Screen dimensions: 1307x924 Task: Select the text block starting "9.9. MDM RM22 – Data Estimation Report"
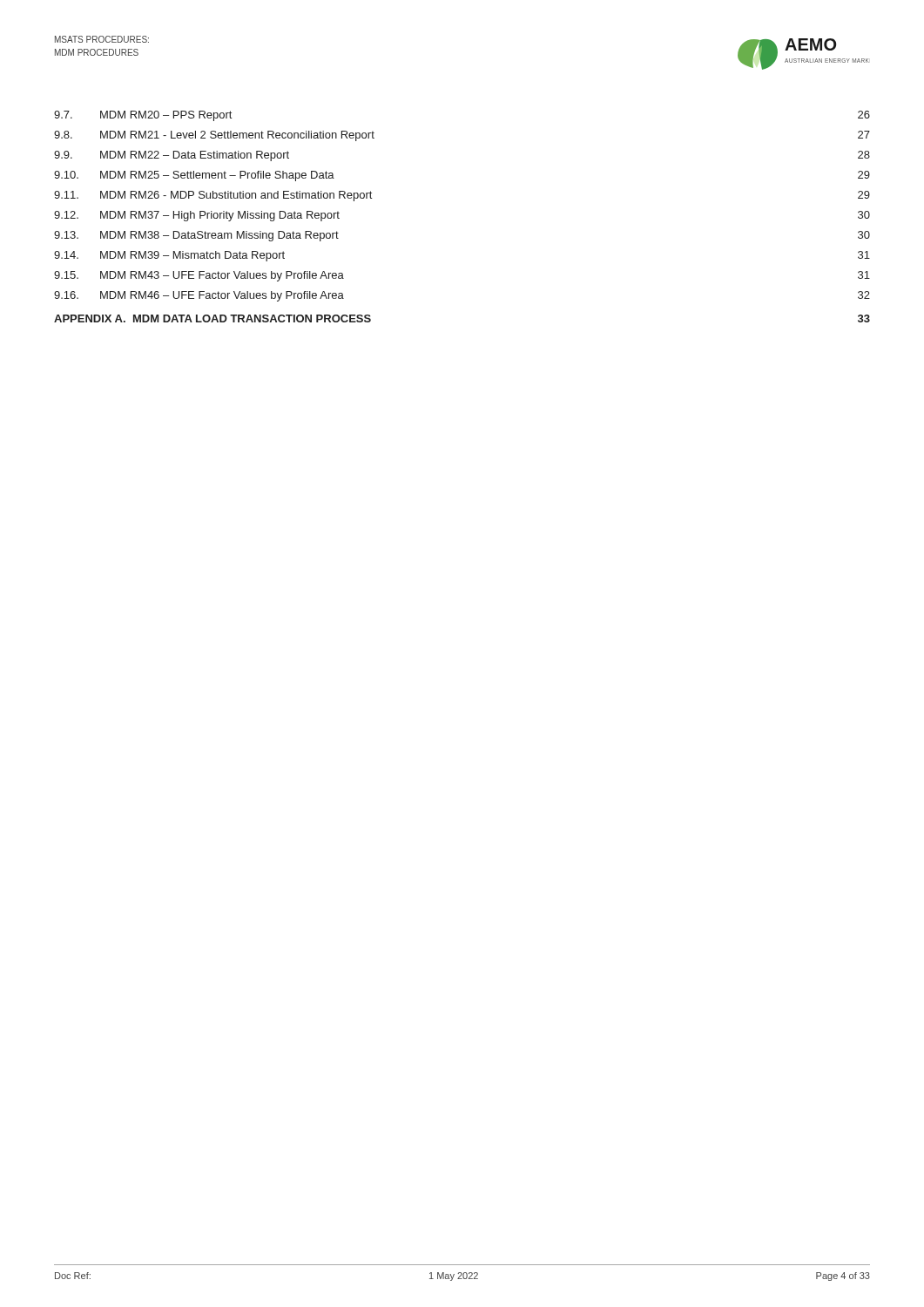tap(189, 156)
